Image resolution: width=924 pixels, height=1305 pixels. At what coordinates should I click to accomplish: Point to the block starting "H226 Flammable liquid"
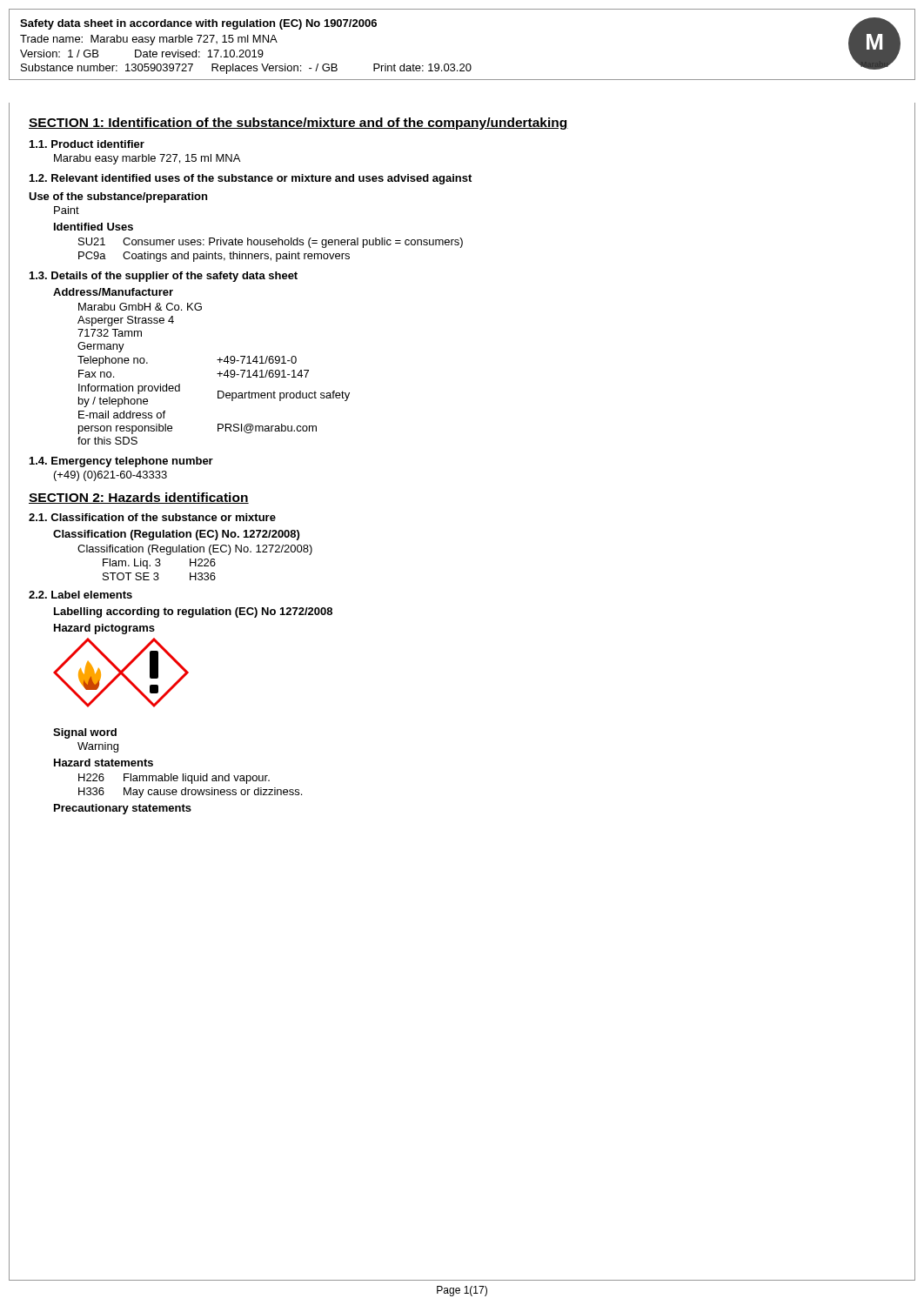pos(174,777)
